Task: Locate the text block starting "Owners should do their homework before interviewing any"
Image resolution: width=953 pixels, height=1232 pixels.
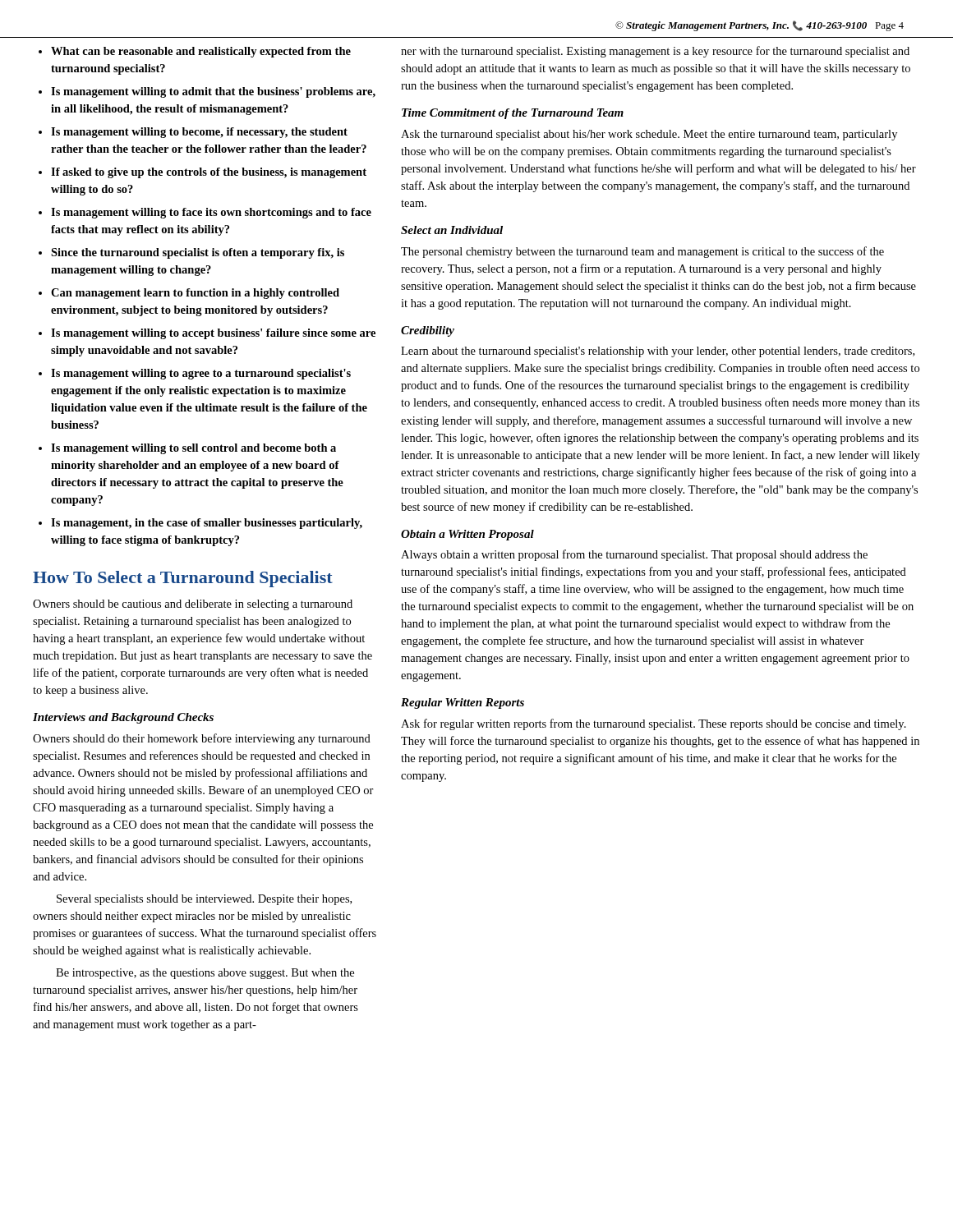Action: 203,807
